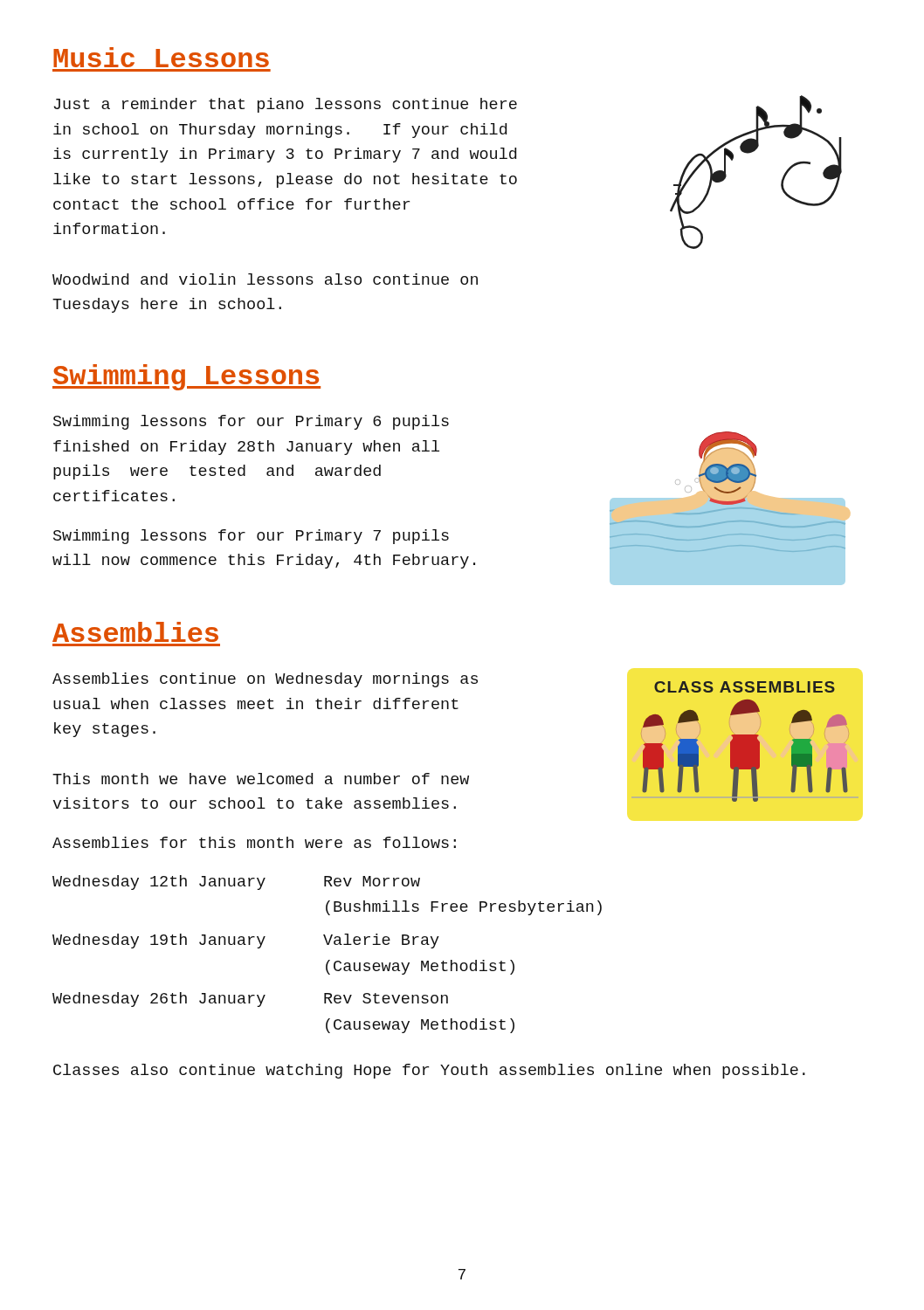Viewport: 924px width, 1310px height.
Task: Point to the region starting "Swimming lessons for our Primary 7 pupils"
Action: pyautogui.click(x=266, y=549)
